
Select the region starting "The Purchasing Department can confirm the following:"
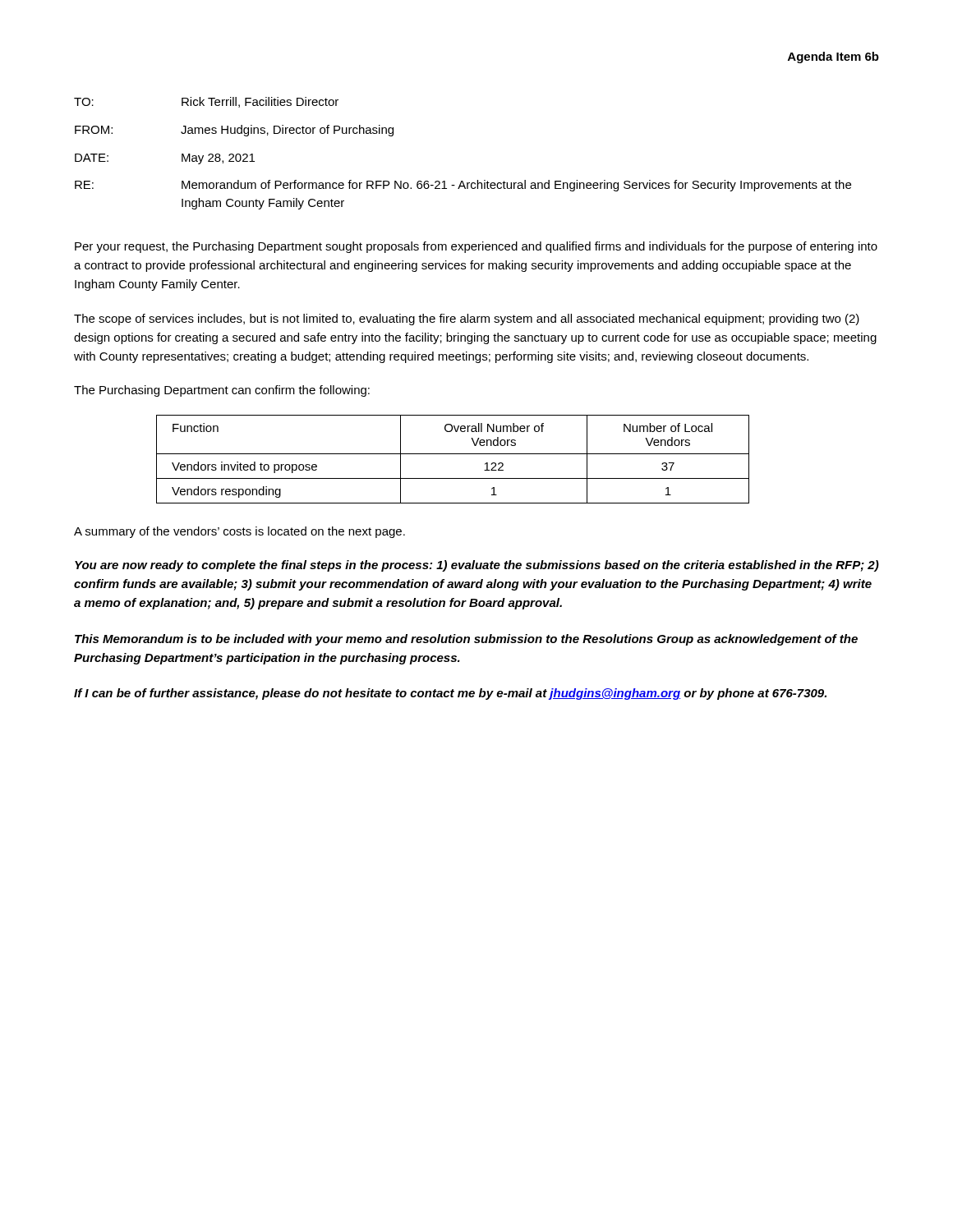(222, 390)
